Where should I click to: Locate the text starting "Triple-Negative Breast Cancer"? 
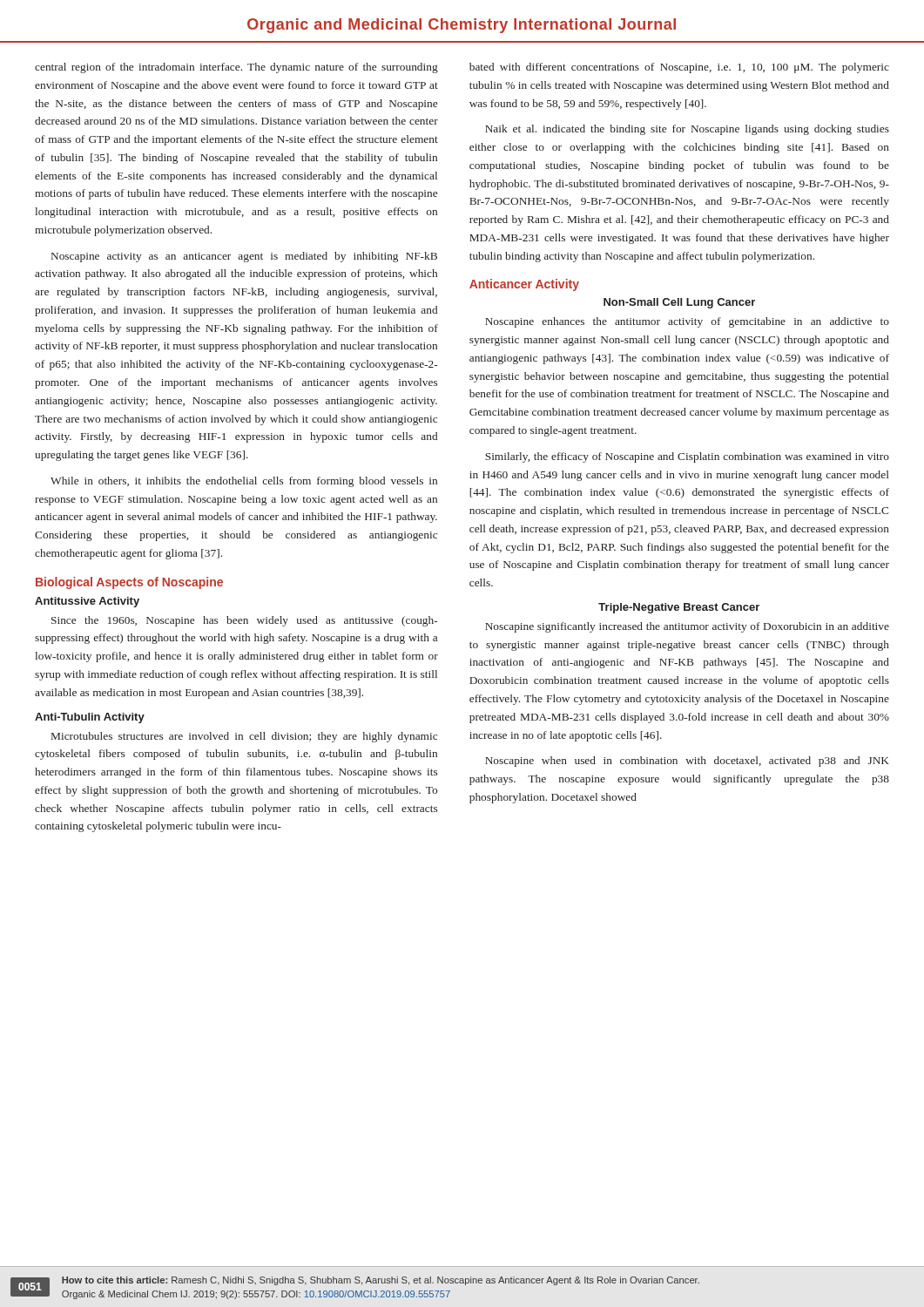click(679, 607)
